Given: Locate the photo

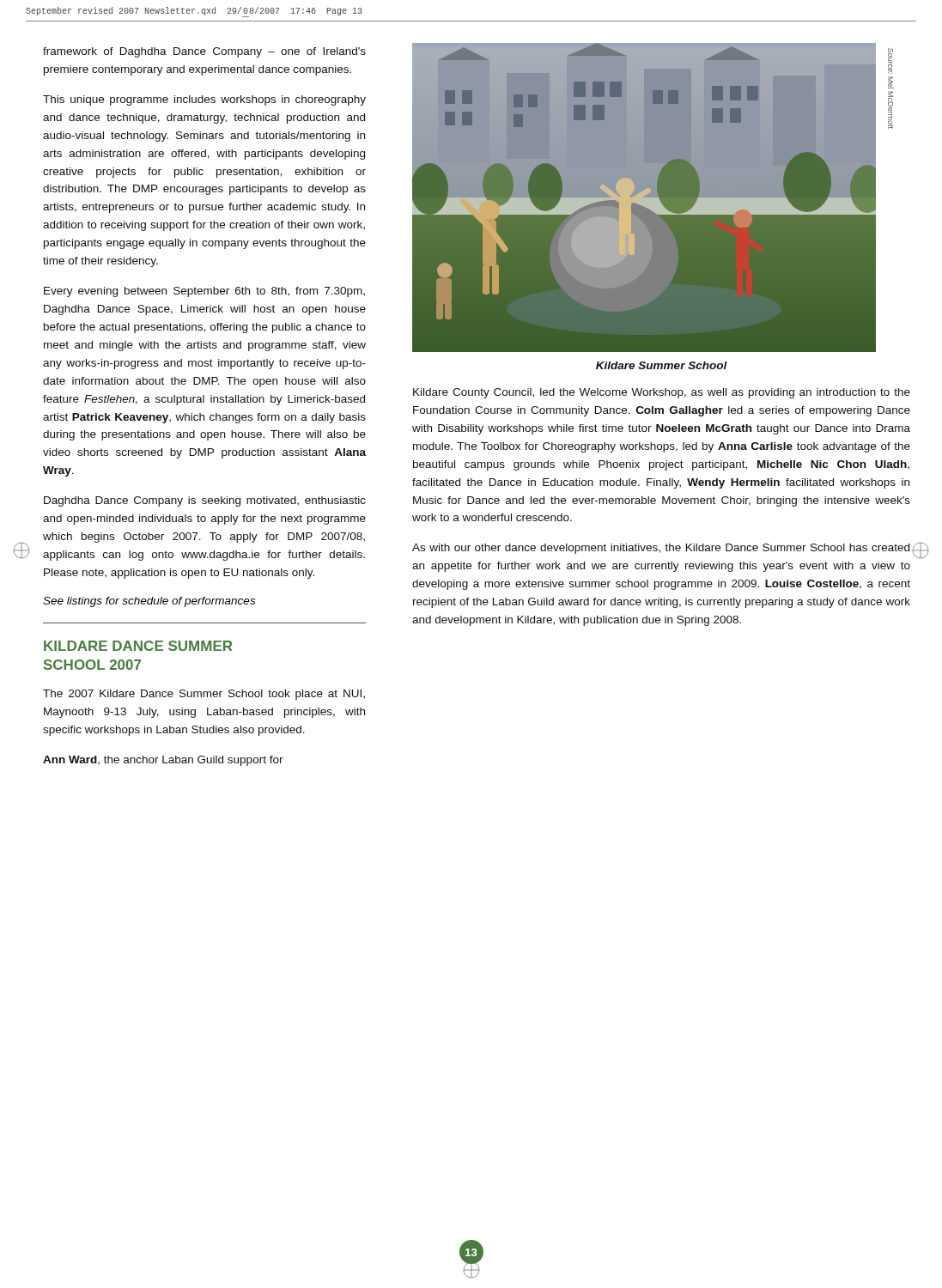Looking at the screenshot, I should 644,197.
